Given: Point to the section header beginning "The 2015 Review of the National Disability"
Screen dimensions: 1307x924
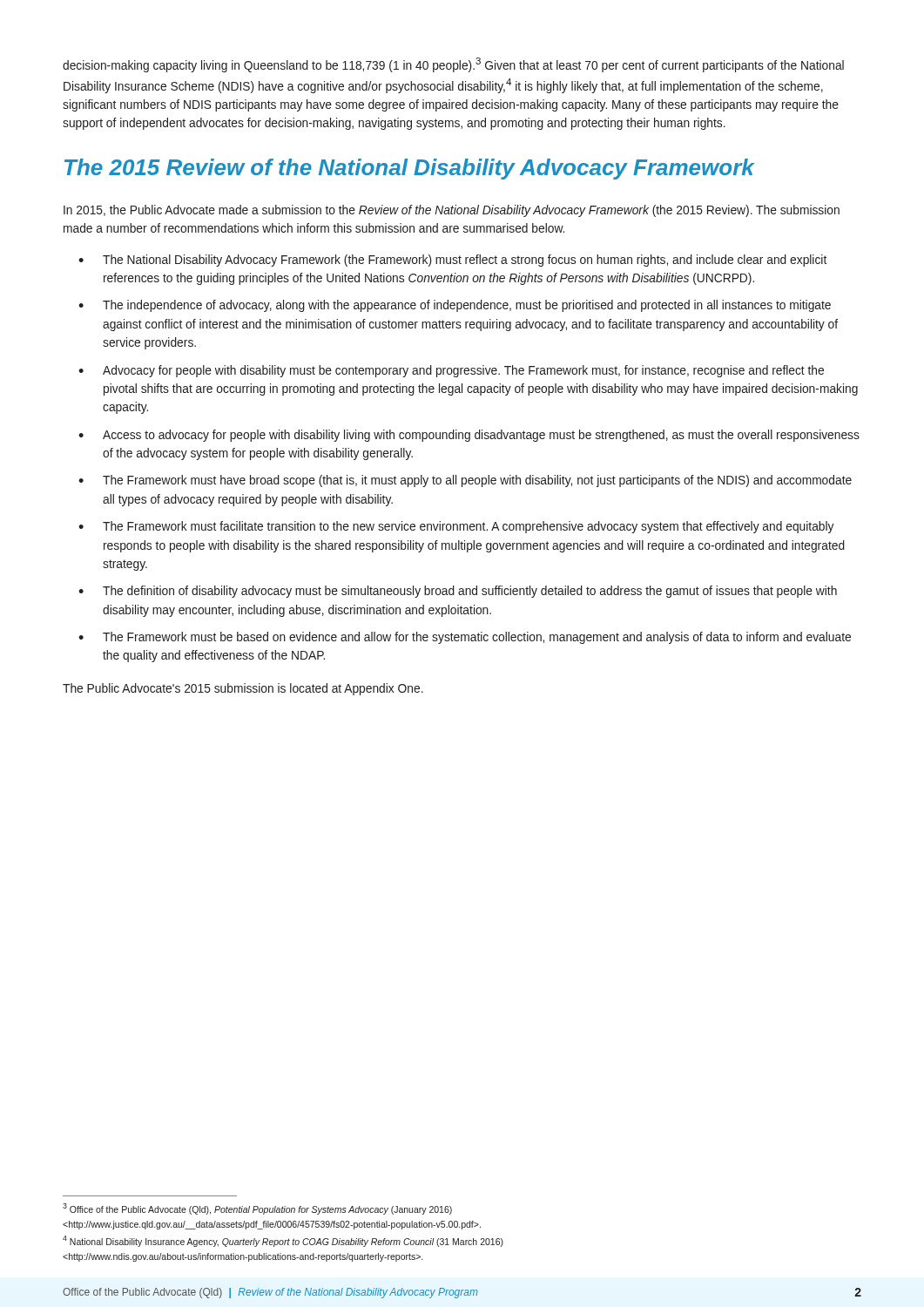Looking at the screenshot, I should (462, 168).
